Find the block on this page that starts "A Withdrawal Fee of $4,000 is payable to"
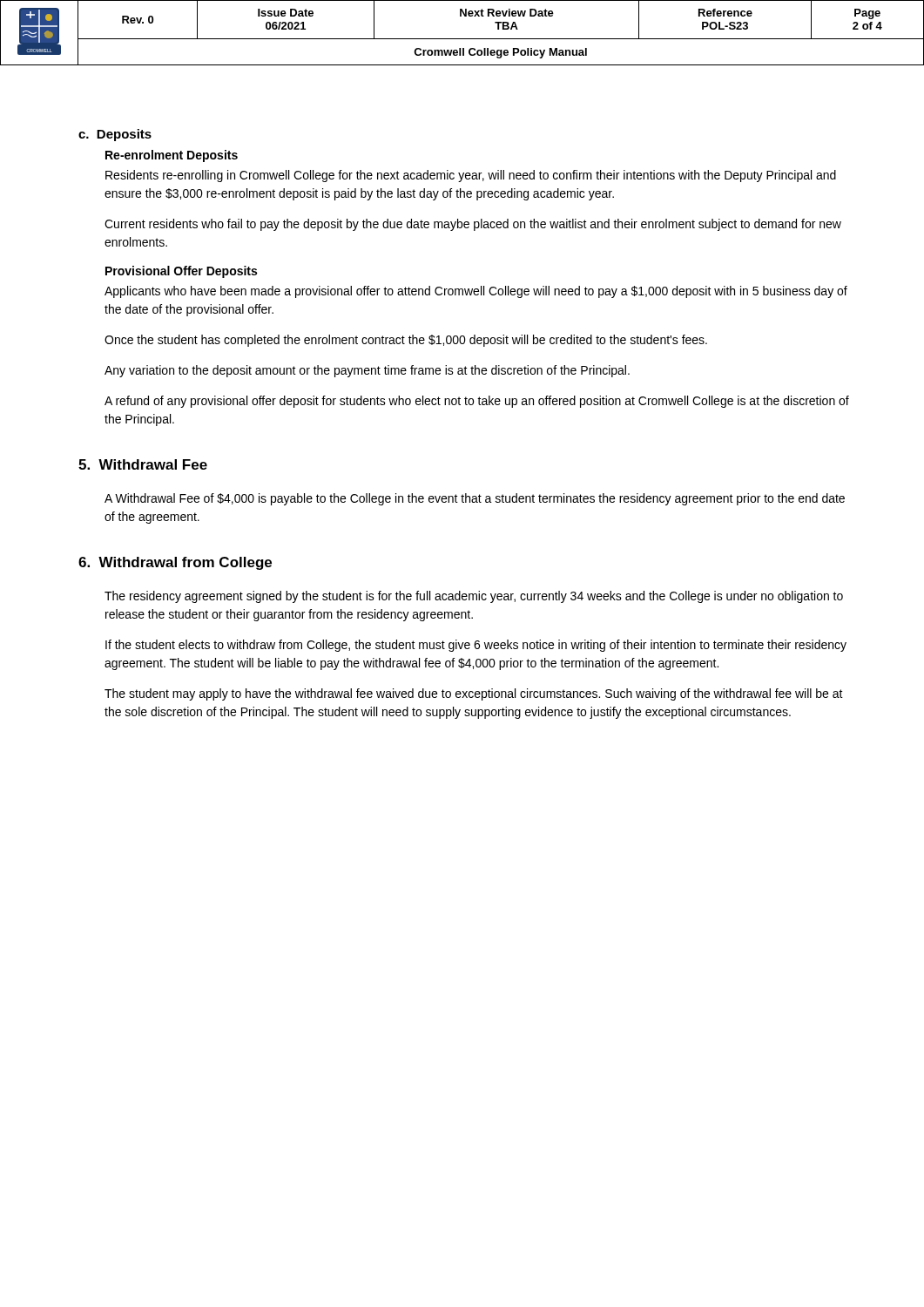Viewport: 924px width, 1307px height. point(475,508)
